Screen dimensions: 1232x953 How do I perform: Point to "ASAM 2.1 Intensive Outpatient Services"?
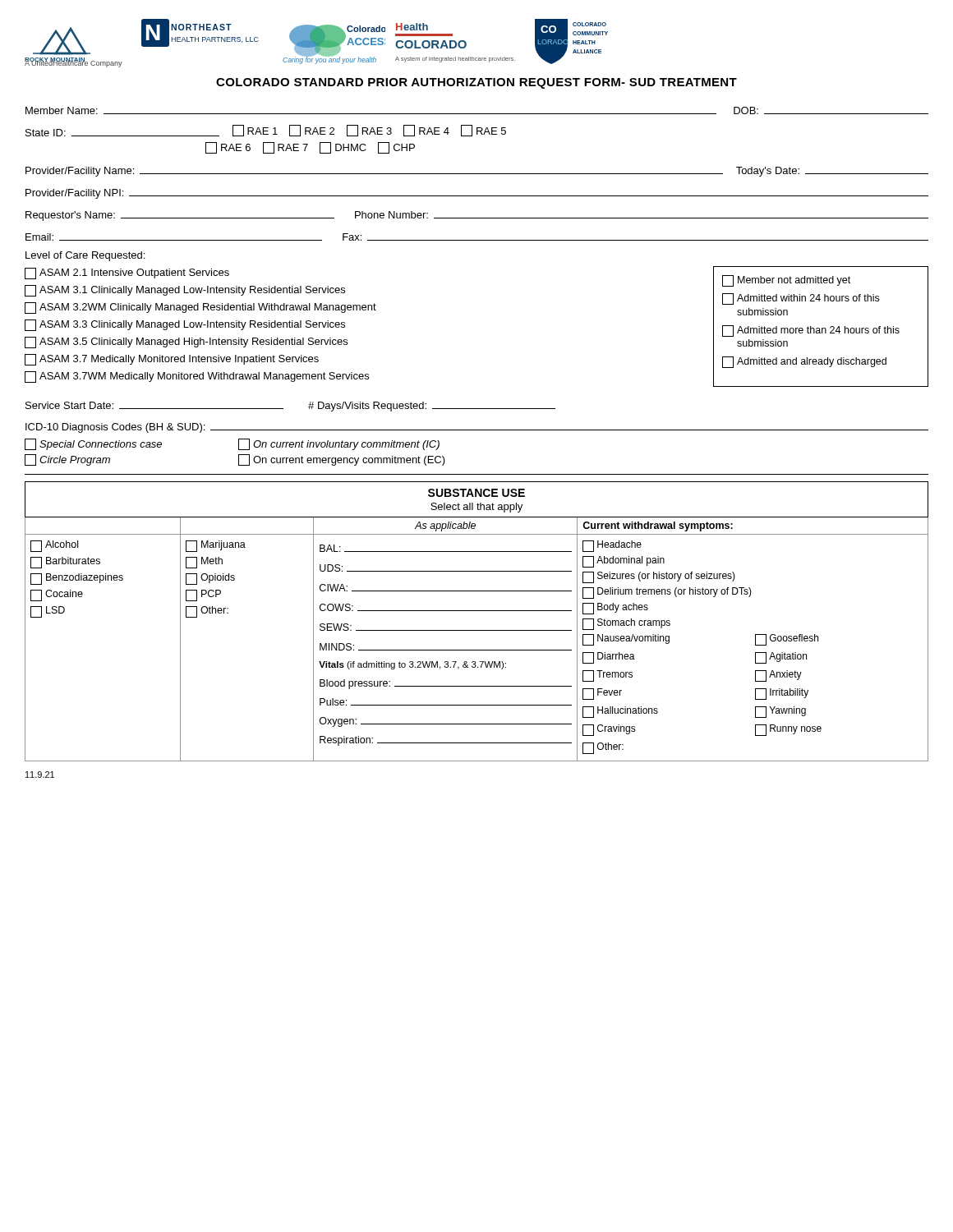tap(127, 273)
